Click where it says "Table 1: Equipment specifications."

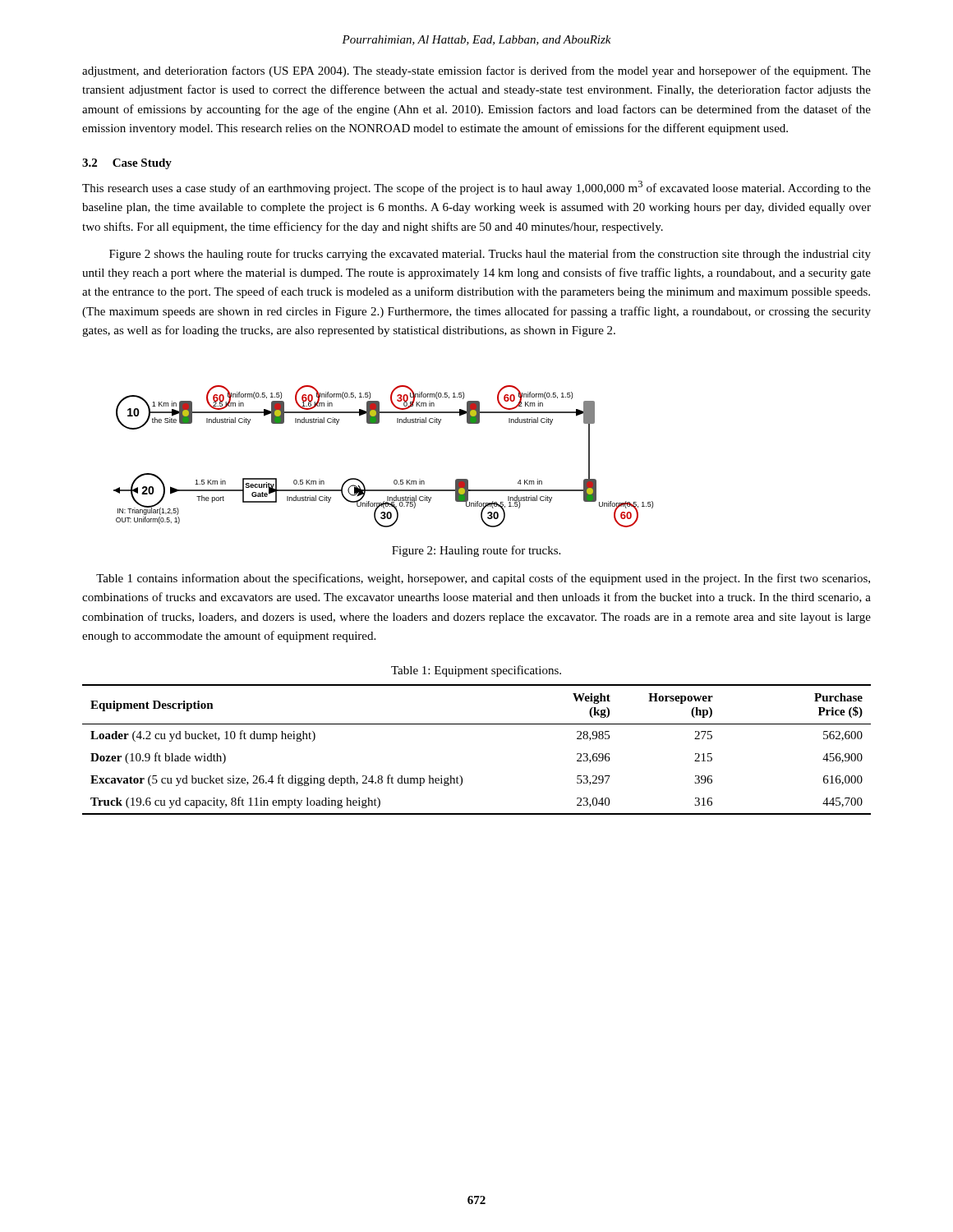[476, 670]
